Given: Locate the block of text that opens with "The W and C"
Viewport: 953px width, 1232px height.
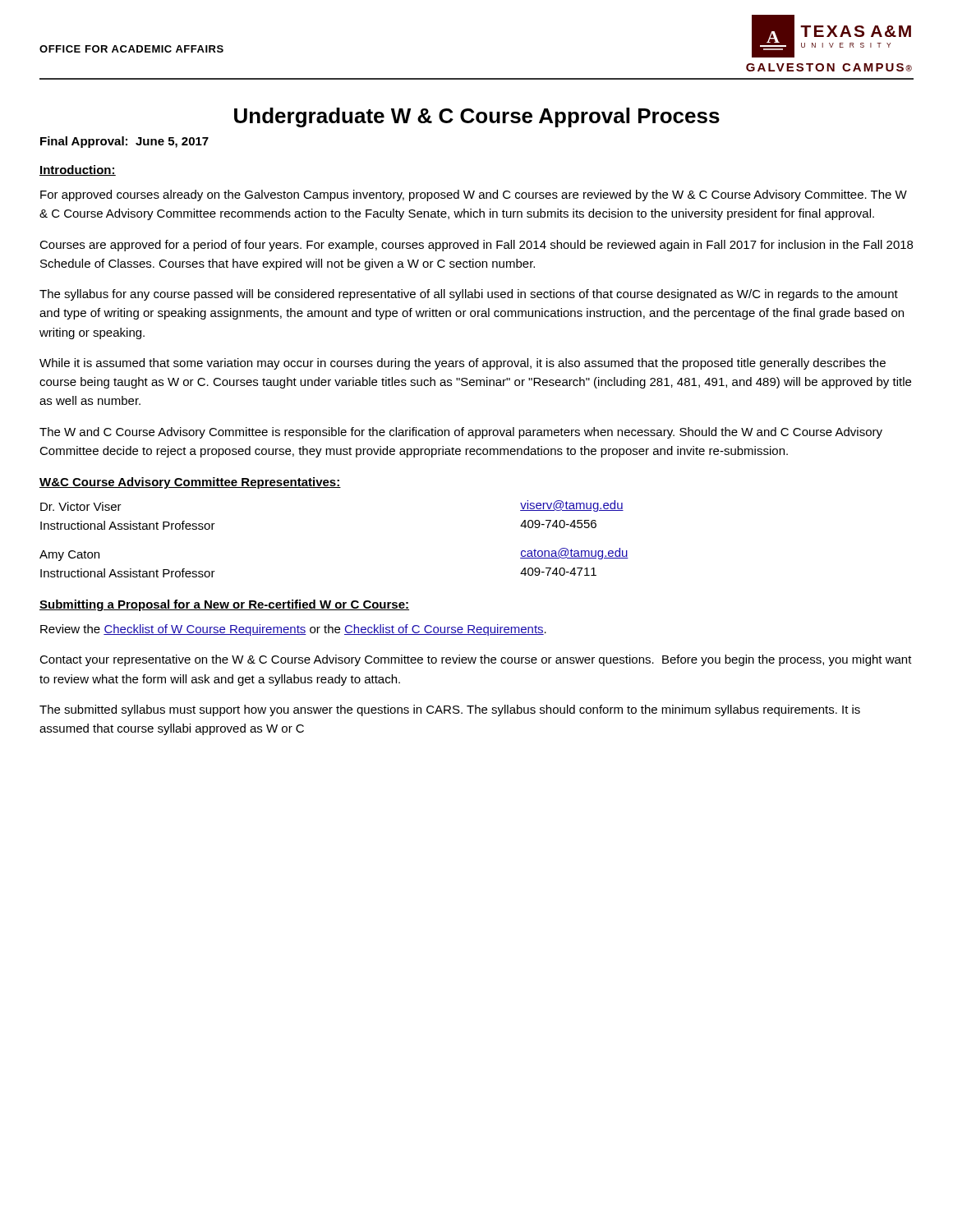Looking at the screenshot, I should click(461, 441).
